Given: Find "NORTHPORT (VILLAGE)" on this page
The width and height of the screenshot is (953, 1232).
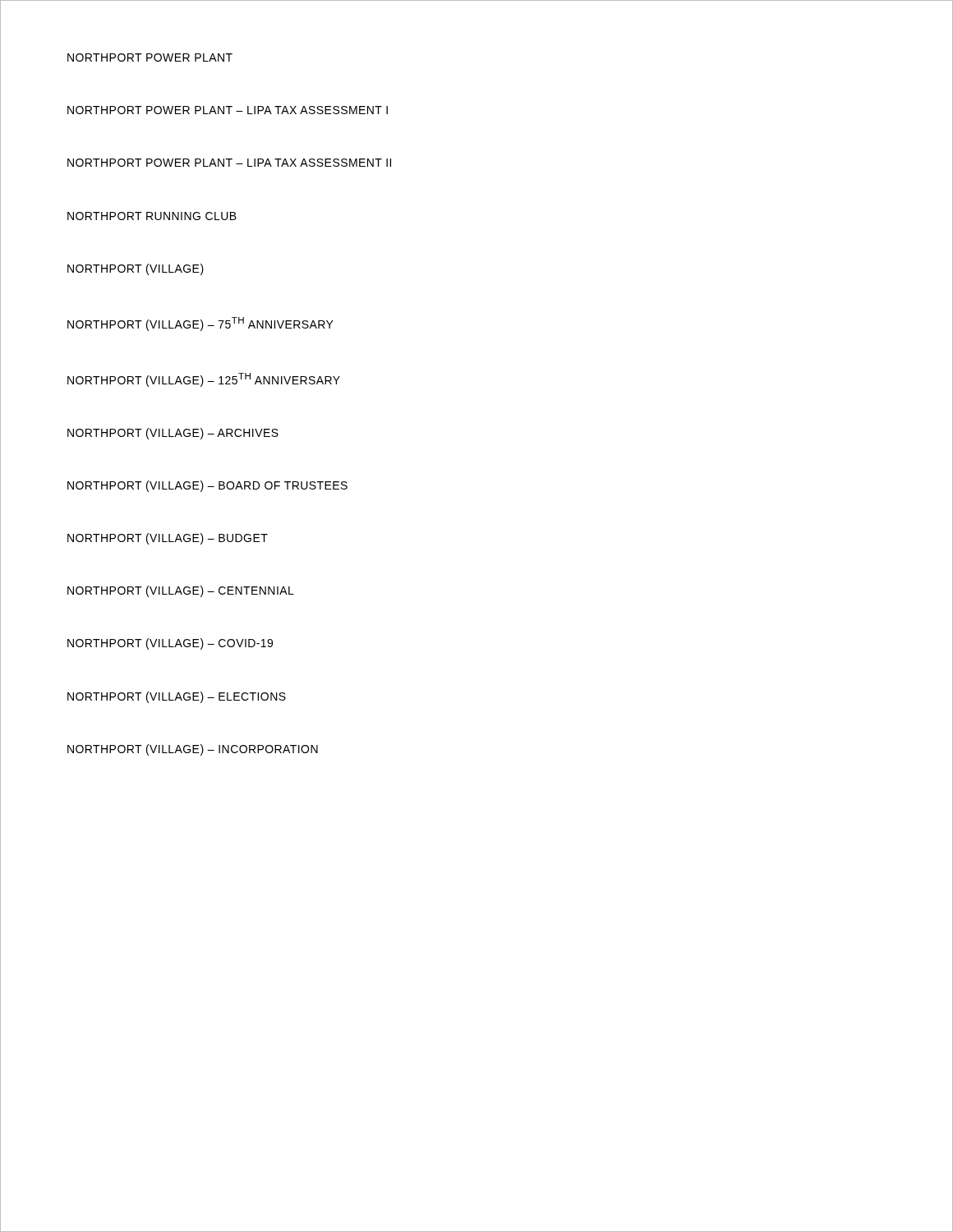Looking at the screenshot, I should click(135, 268).
